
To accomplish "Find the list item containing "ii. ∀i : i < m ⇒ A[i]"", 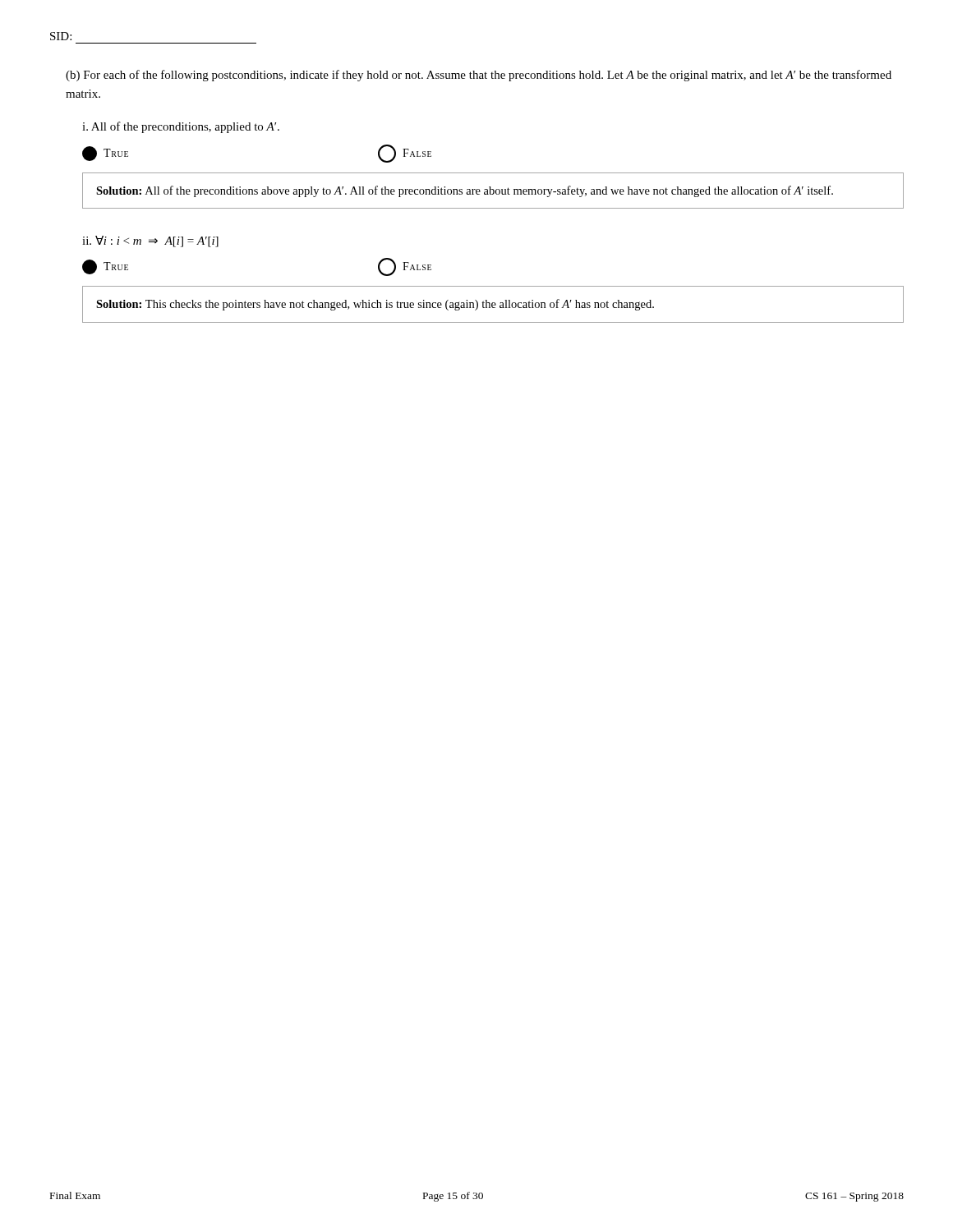I will click(151, 241).
